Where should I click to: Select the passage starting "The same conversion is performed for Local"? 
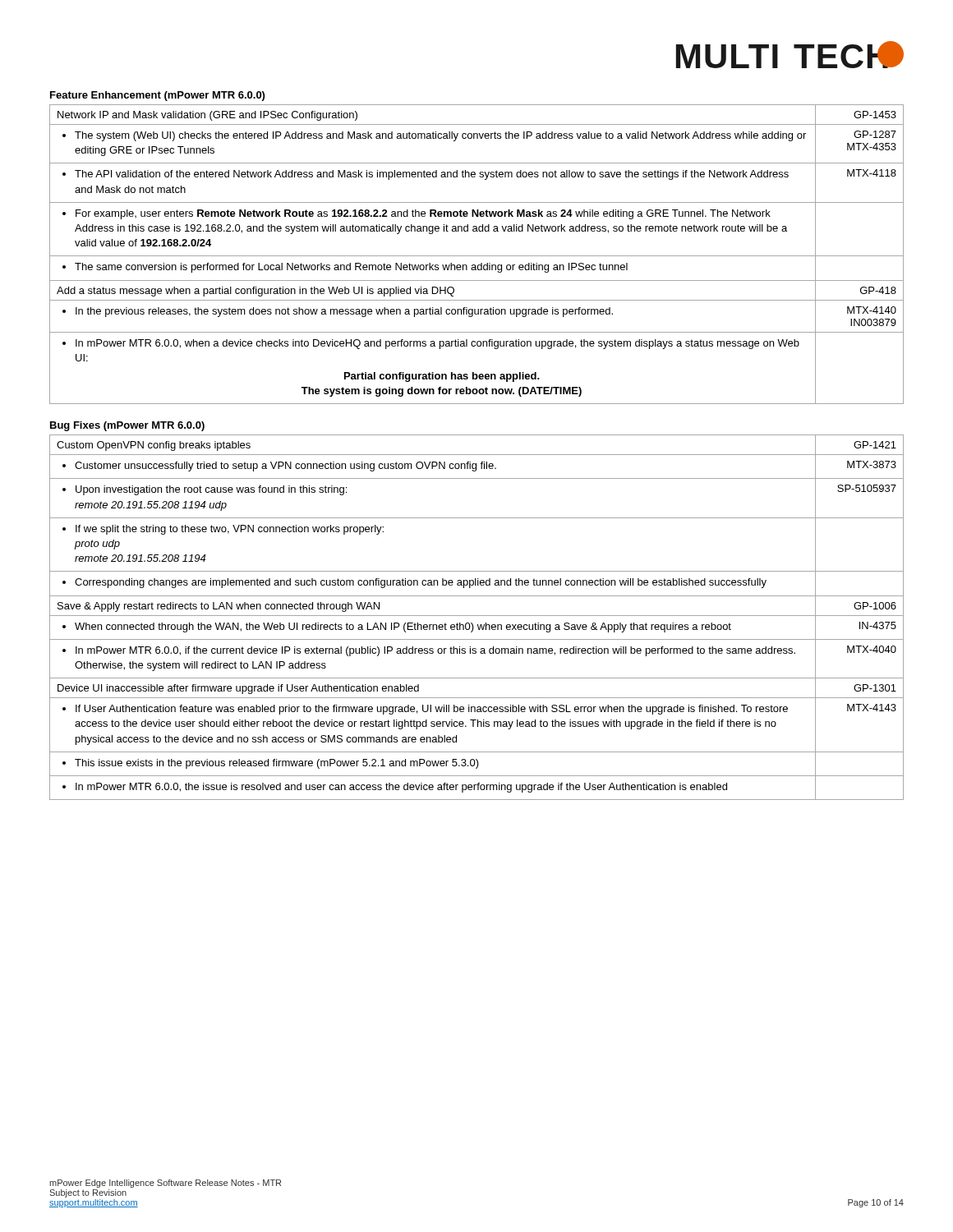point(351,267)
